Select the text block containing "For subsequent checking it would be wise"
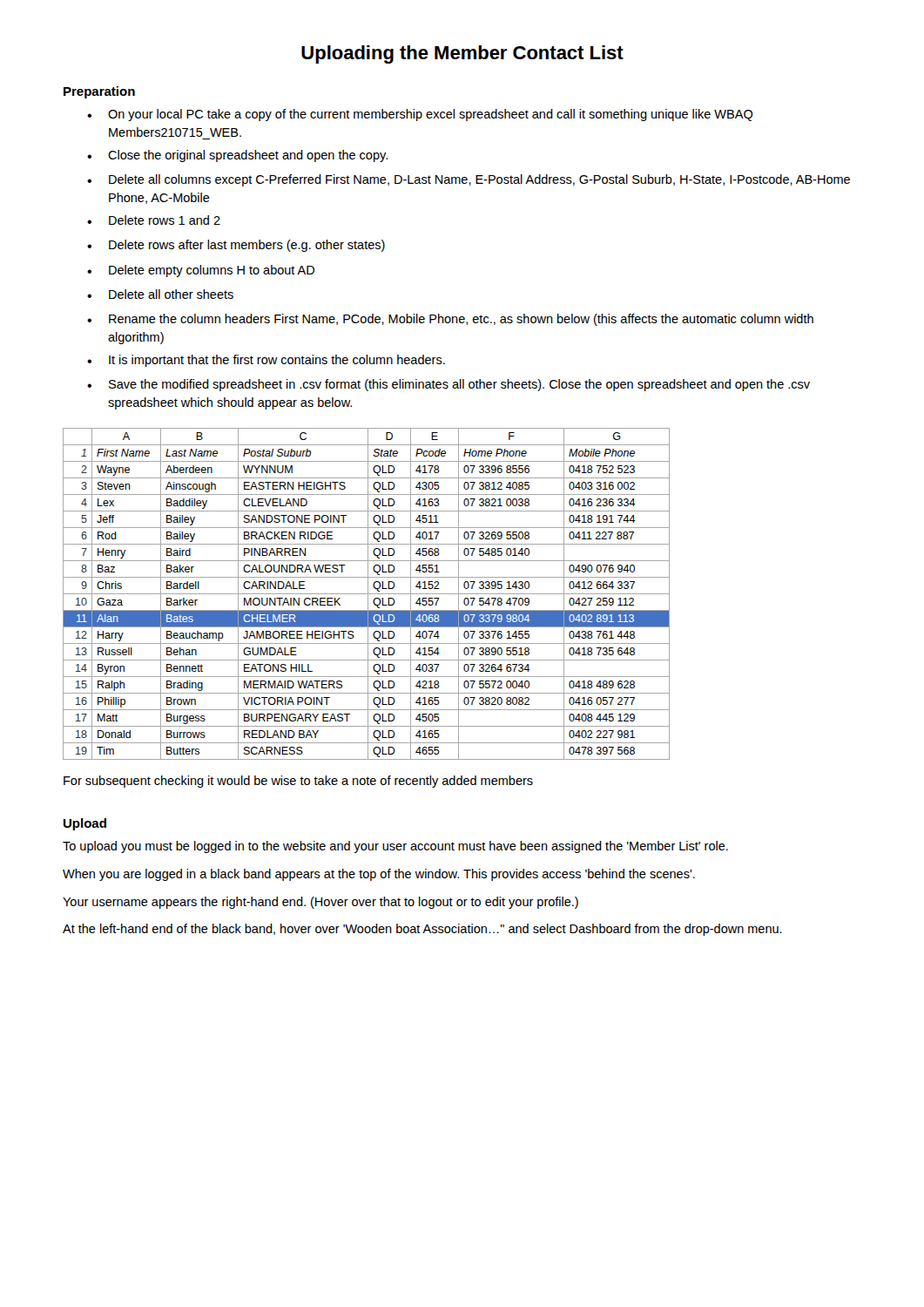This screenshot has width=924, height=1307. click(x=298, y=781)
